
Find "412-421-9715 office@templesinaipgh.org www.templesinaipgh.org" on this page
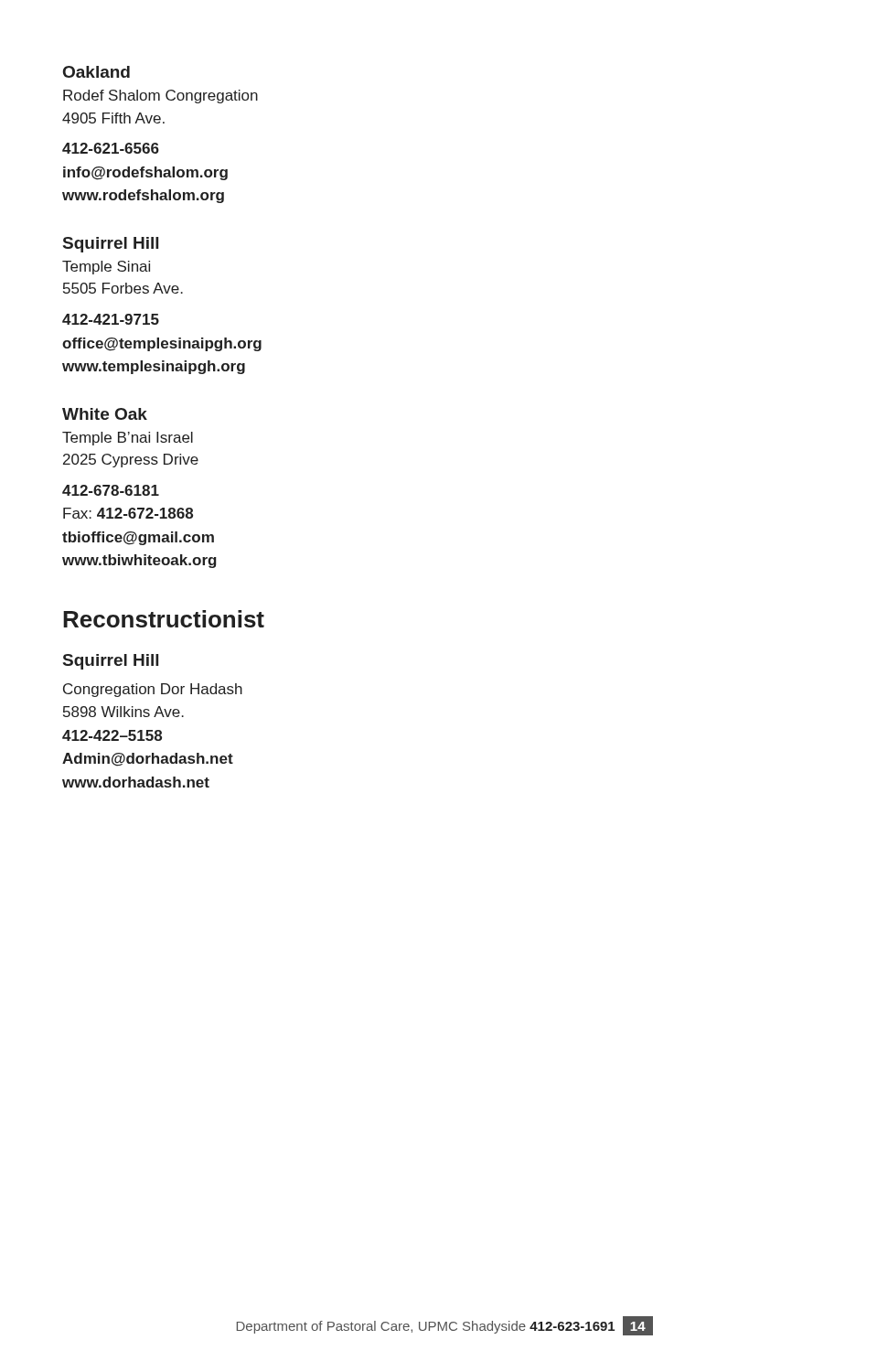pos(162,343)
